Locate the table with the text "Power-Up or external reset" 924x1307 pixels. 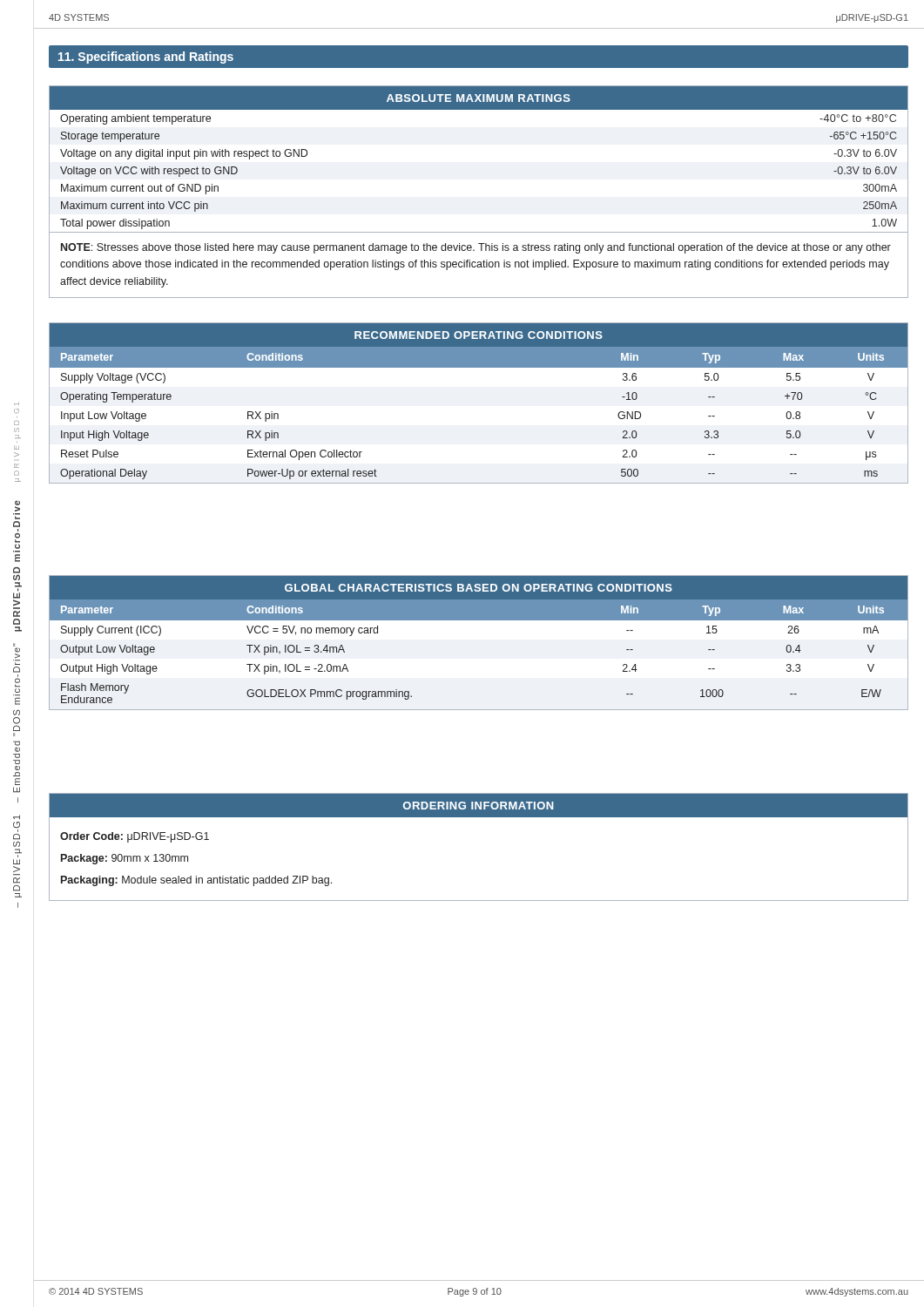click(x=479, y=403)
